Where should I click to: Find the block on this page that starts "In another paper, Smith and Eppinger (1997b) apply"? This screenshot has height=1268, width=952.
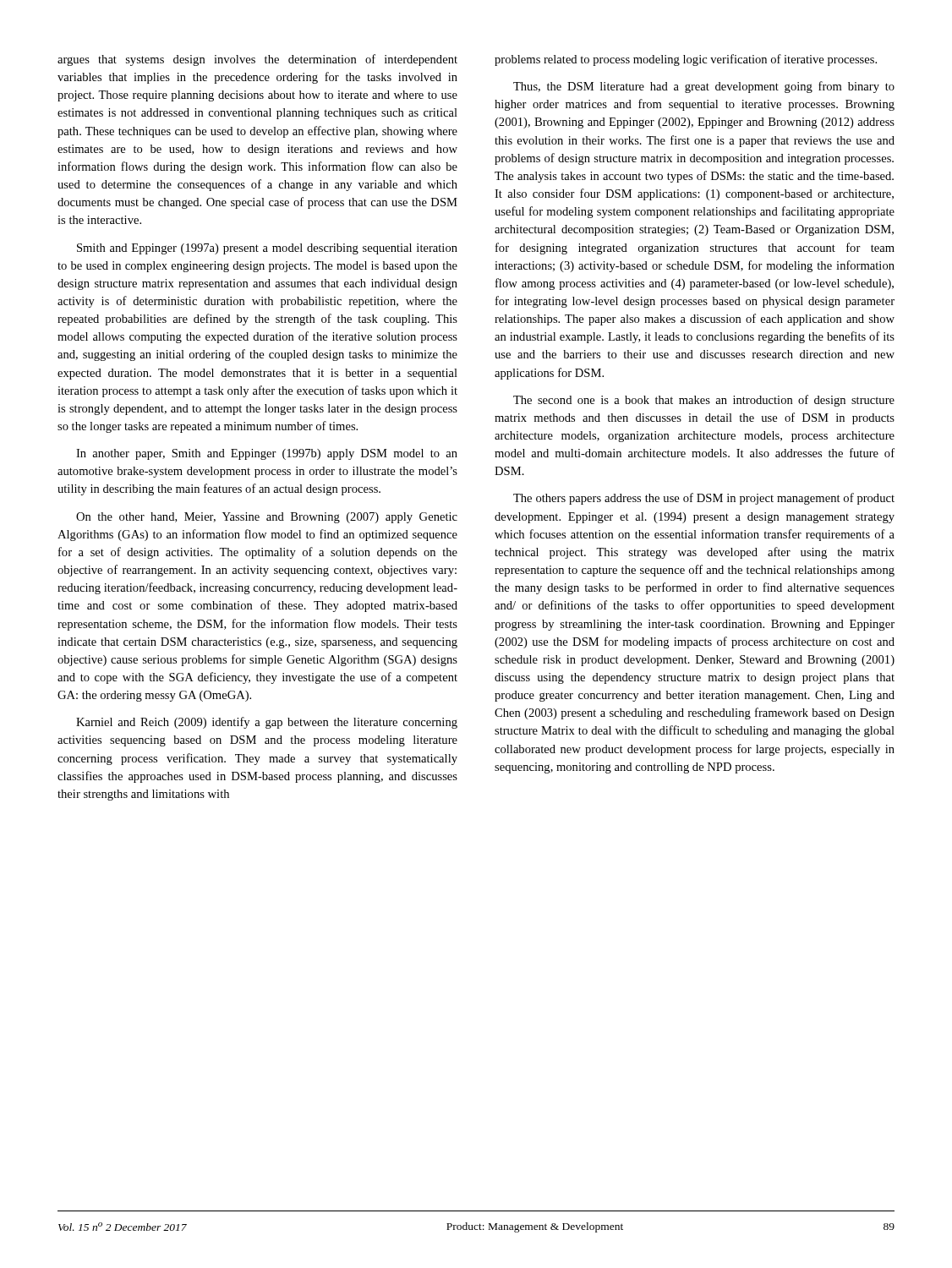point(257,472)
